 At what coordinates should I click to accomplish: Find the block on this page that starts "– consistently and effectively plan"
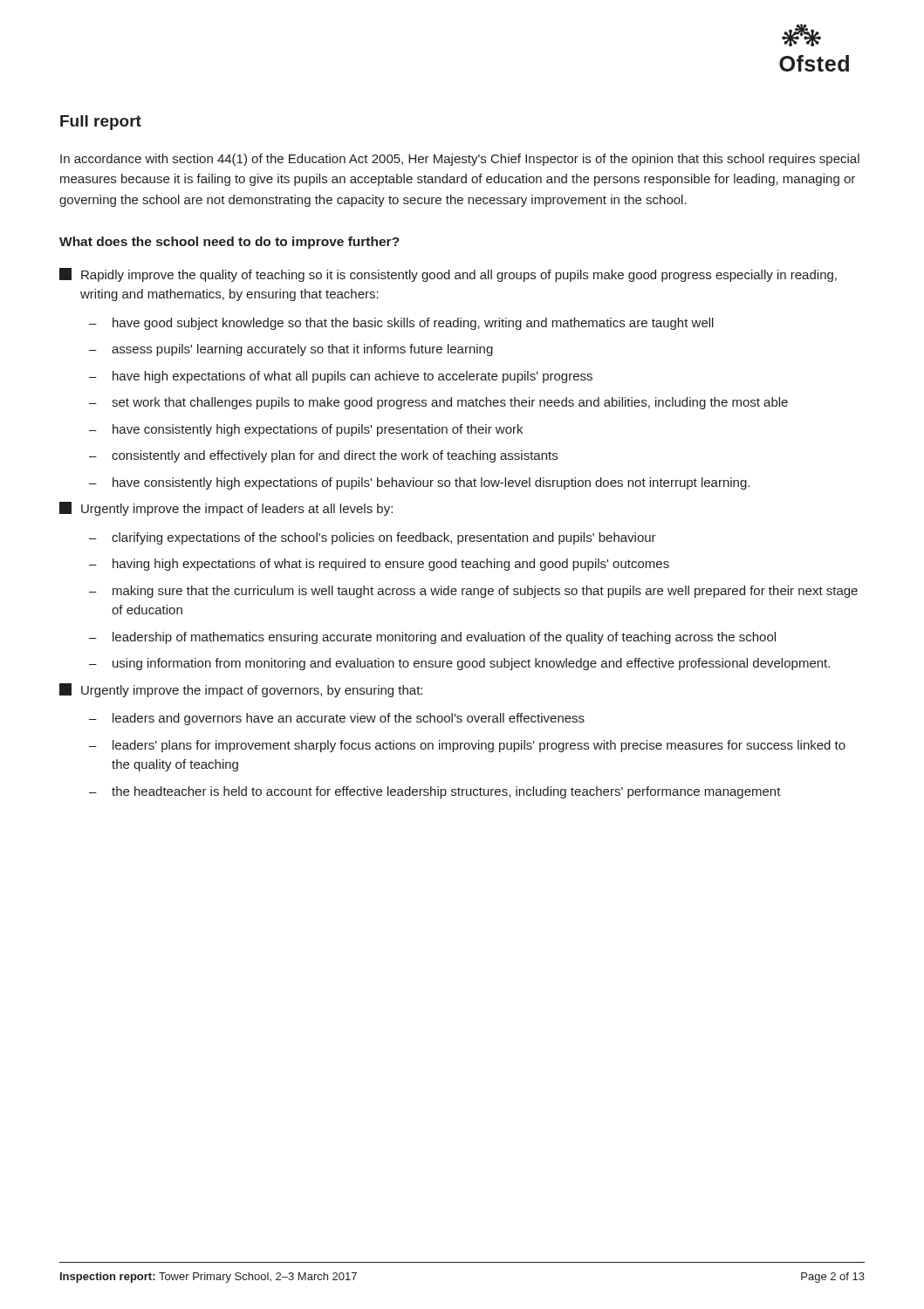(x=324, y=456)
